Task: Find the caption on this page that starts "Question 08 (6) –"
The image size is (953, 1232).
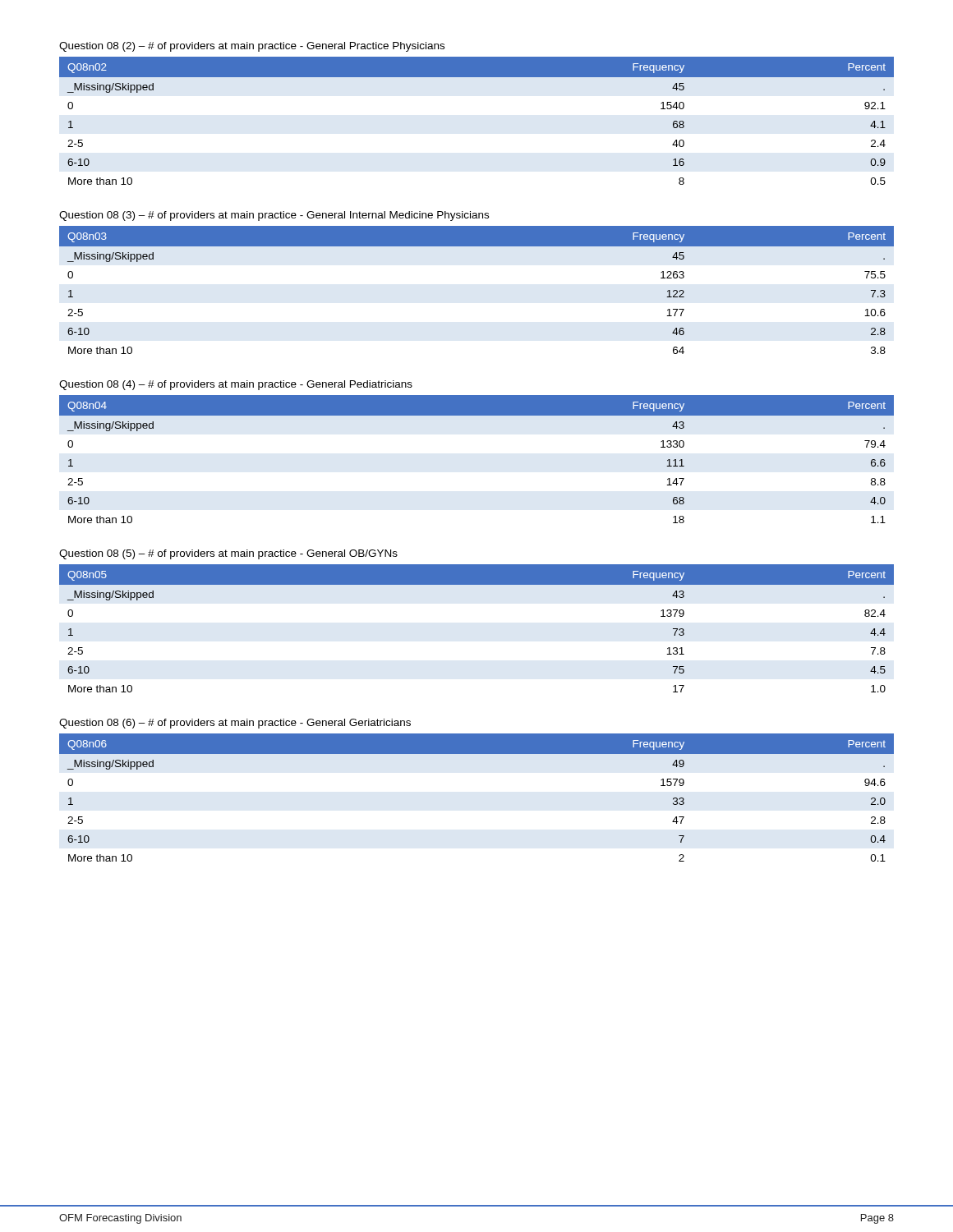Action: click(235, 722)
